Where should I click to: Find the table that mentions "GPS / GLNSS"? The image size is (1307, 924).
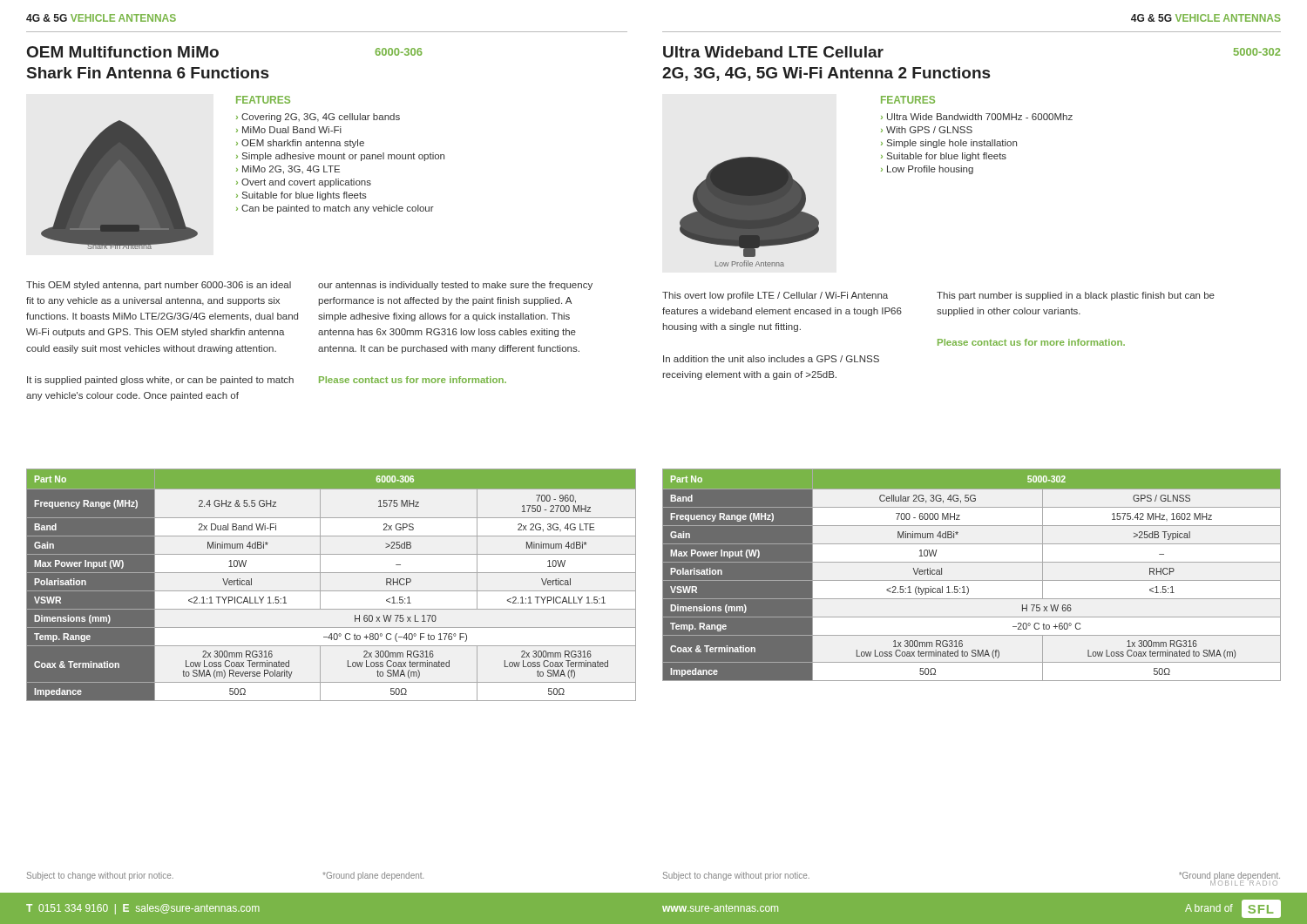pyautogui.click(x=972, y=575)
